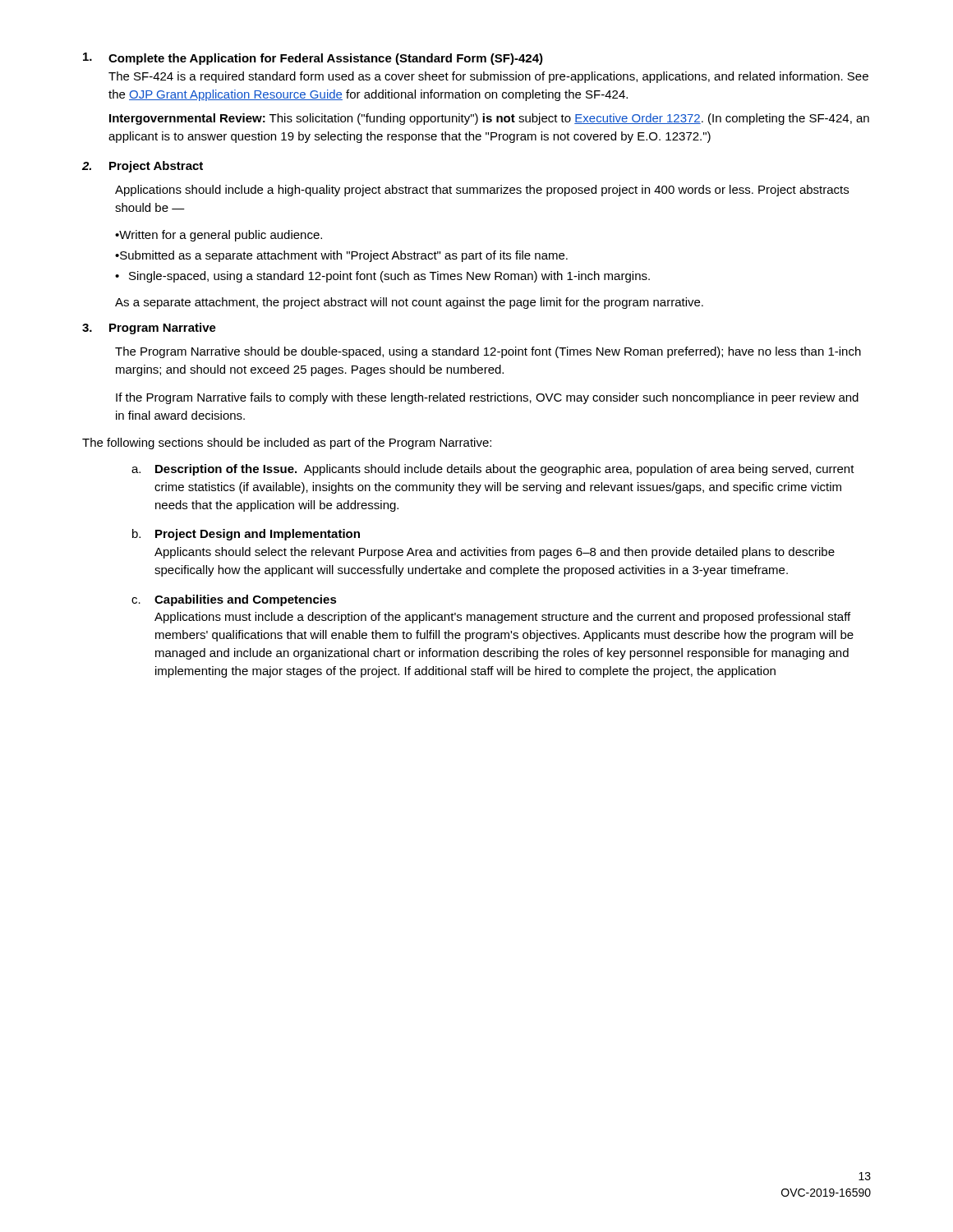Click on the element starting "3. Program Narrative"

[149, 328]
